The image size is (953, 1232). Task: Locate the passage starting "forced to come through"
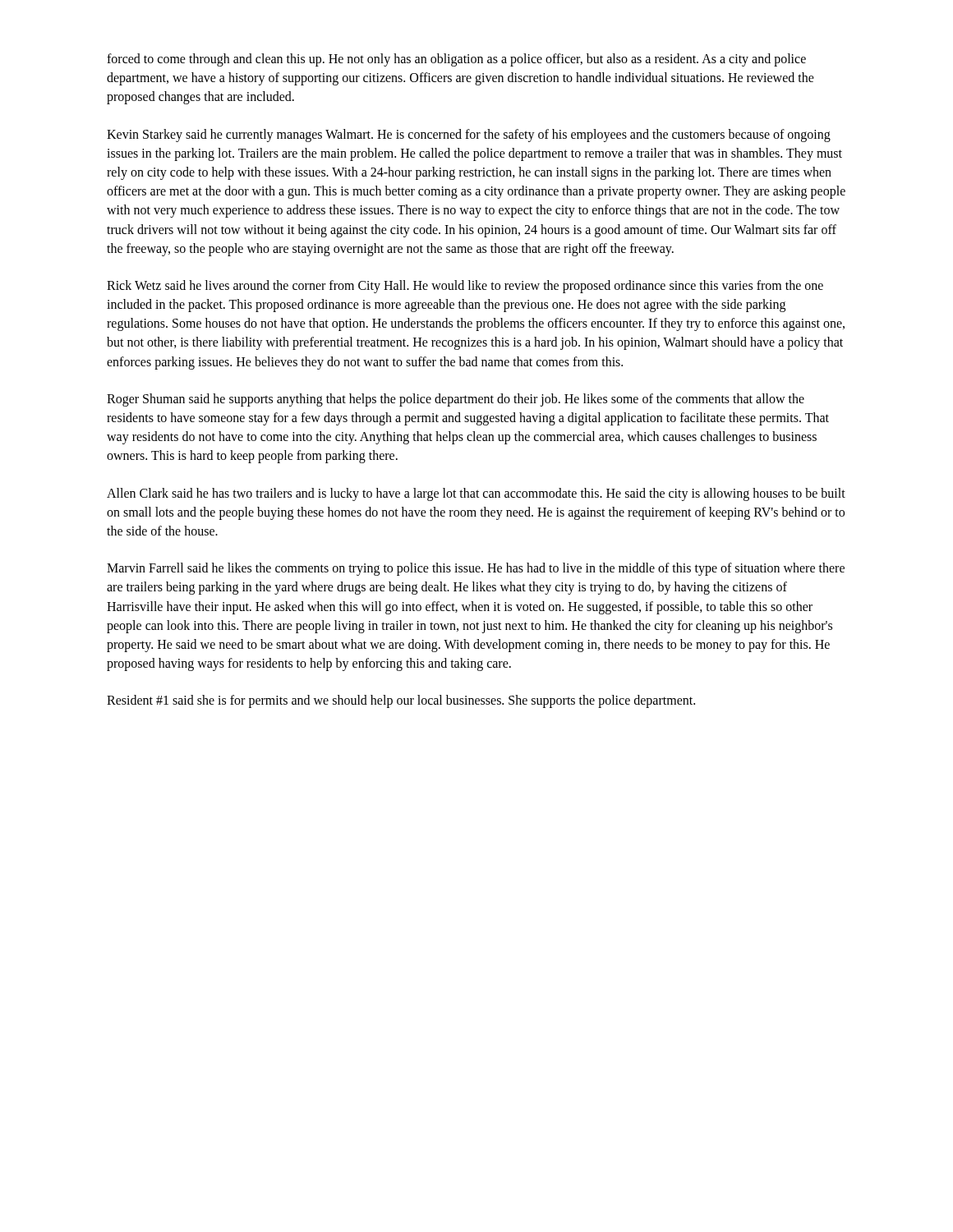(460, 78)
